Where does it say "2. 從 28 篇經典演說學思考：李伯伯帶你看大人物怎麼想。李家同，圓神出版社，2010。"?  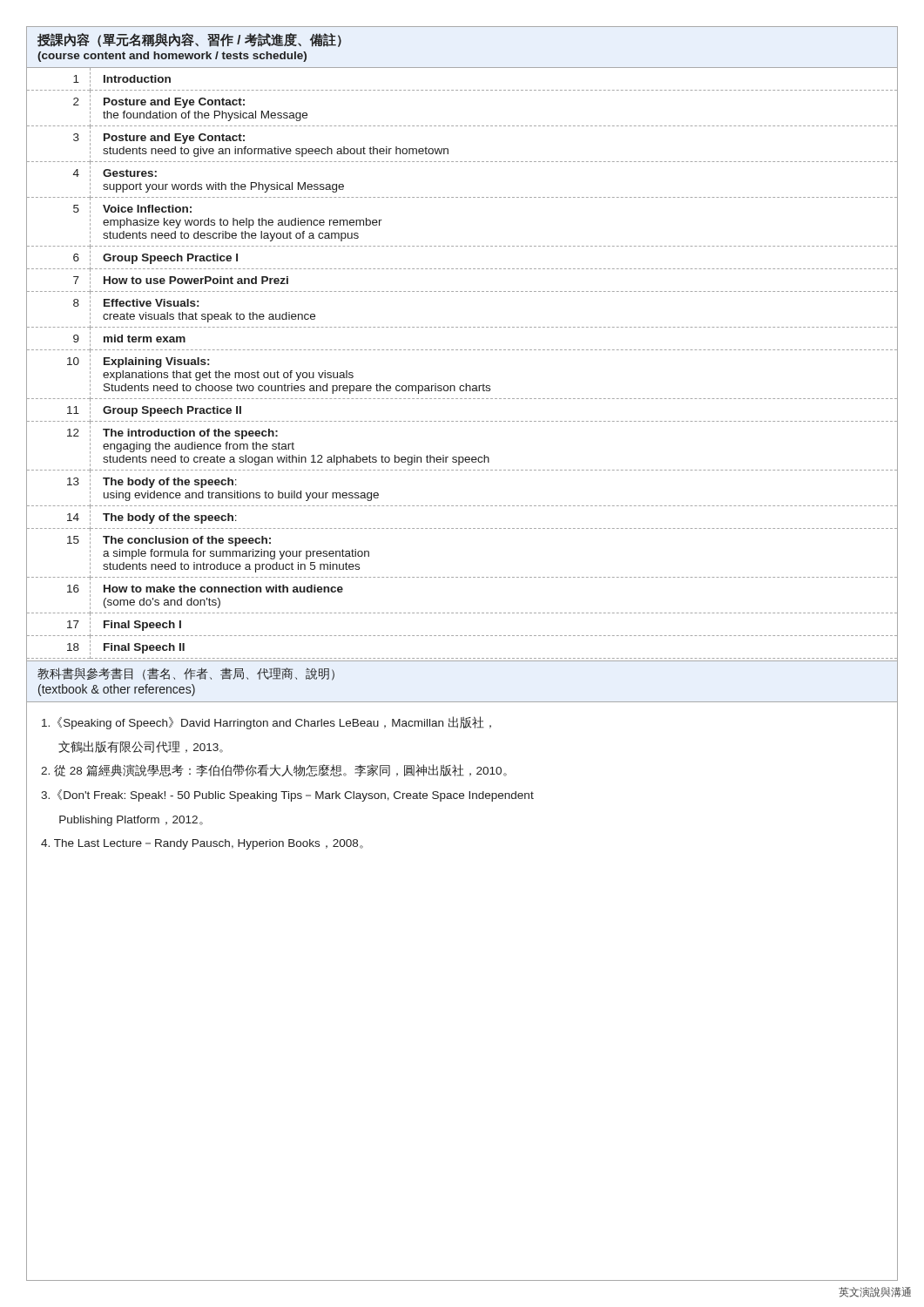(x=462, y=771)
